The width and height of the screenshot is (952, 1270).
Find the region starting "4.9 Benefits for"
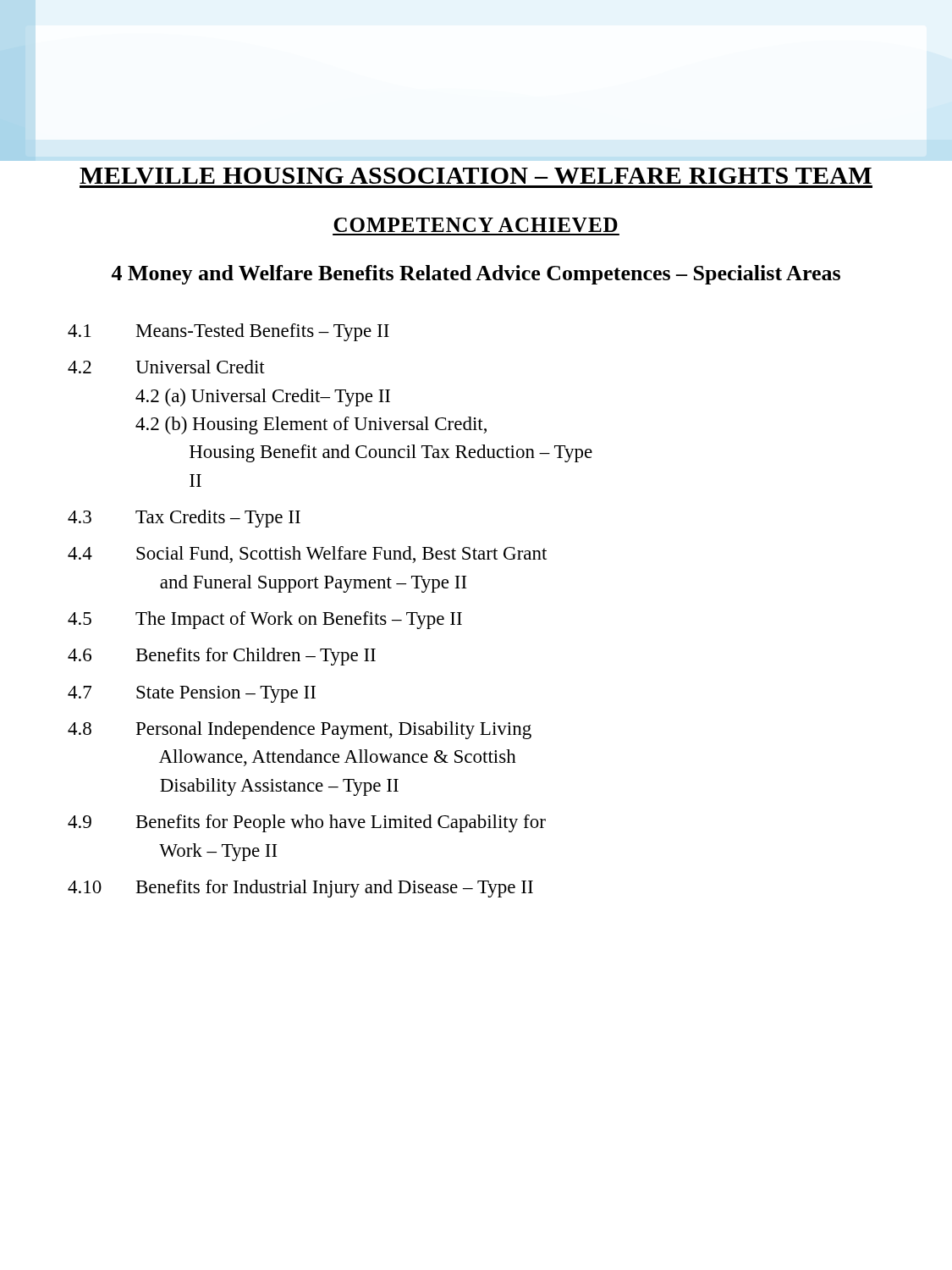(484, 836)
